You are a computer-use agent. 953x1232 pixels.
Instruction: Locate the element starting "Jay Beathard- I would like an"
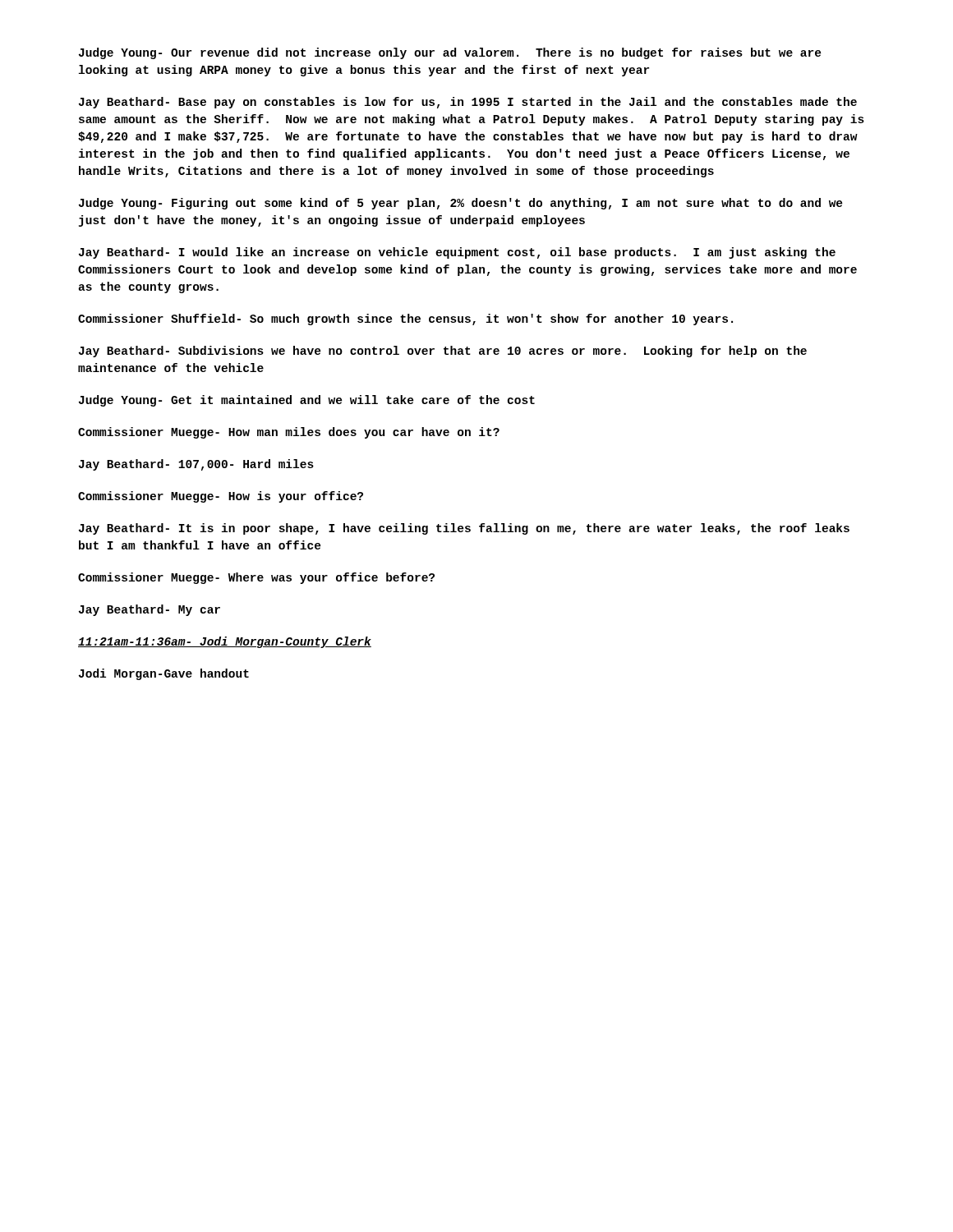[468, 270]
